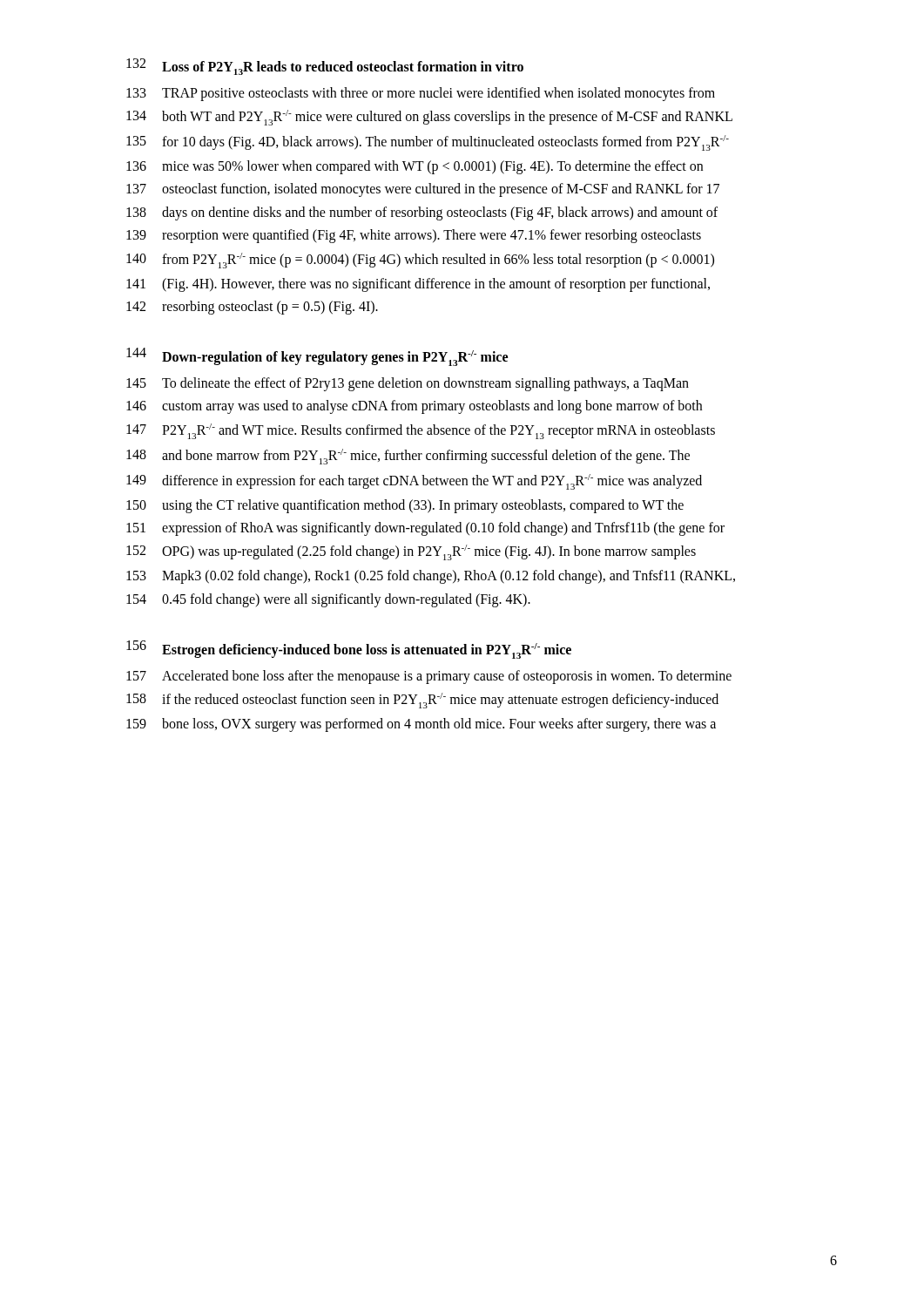Screen dimensions: 1307x924
Task: Click on the block starting "145 To delineate the"
Action: click(471, 491)
